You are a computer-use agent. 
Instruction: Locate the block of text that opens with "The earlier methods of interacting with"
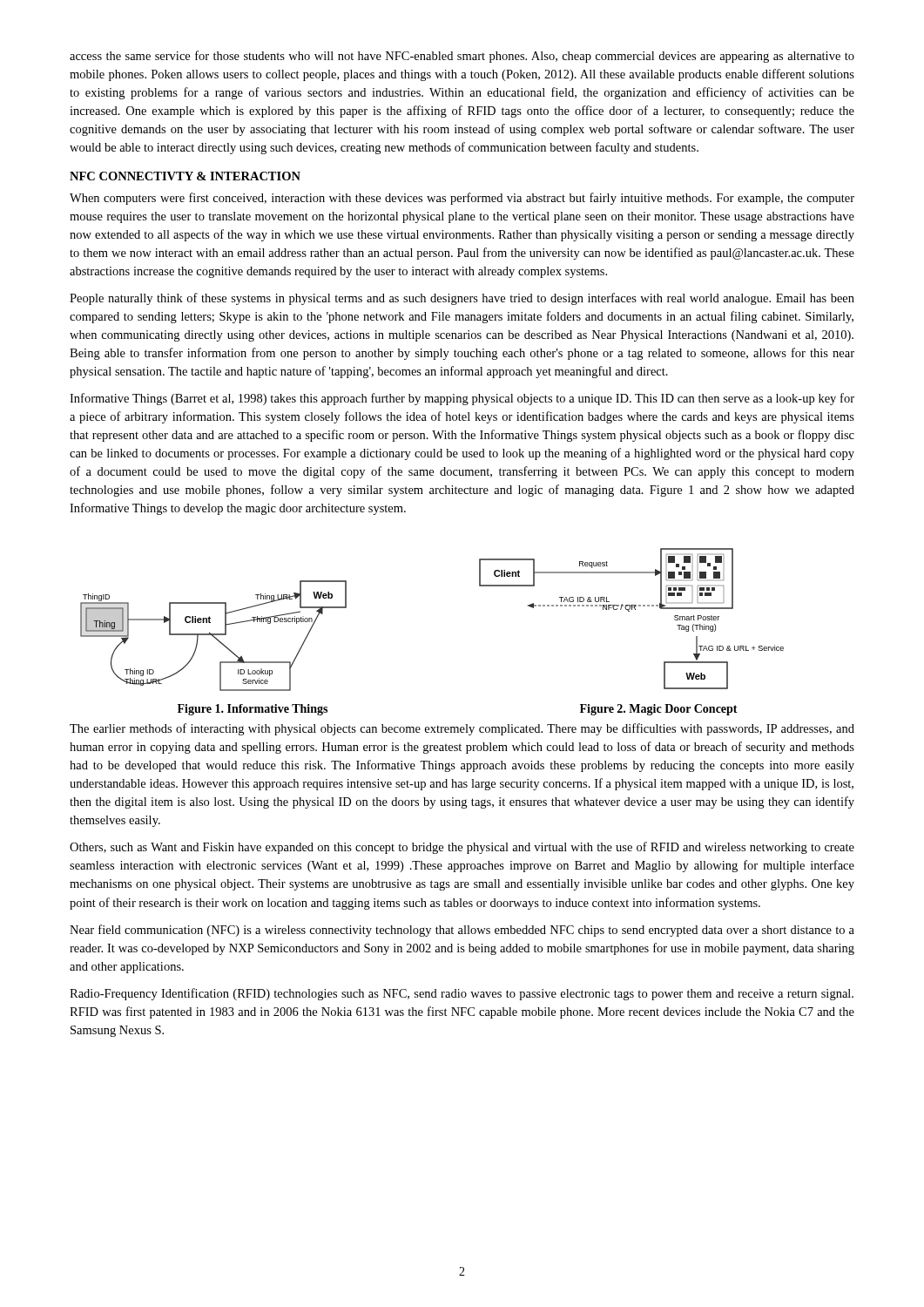(x=462, y=775)
